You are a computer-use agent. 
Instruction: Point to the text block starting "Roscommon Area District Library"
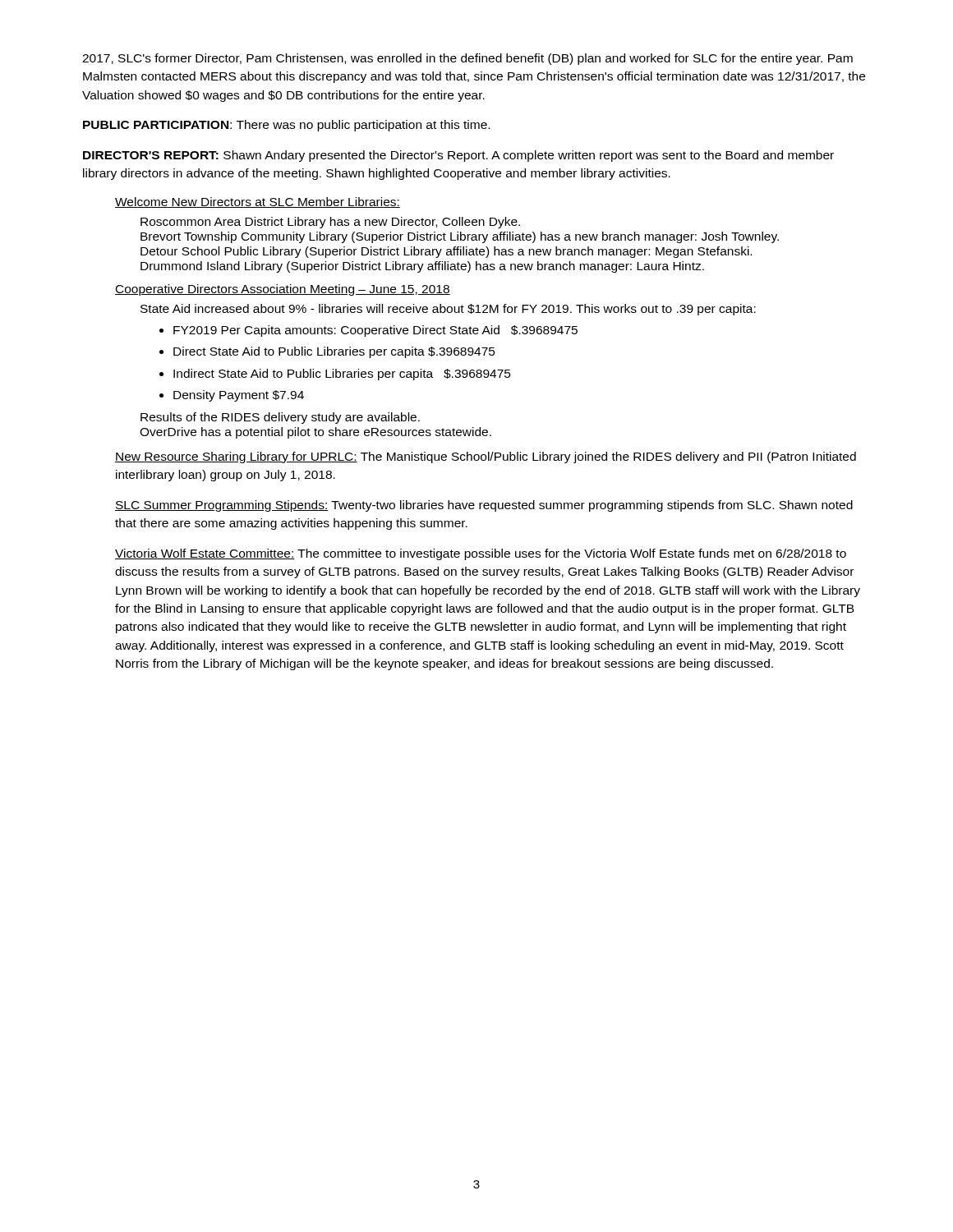coord(505,222)
